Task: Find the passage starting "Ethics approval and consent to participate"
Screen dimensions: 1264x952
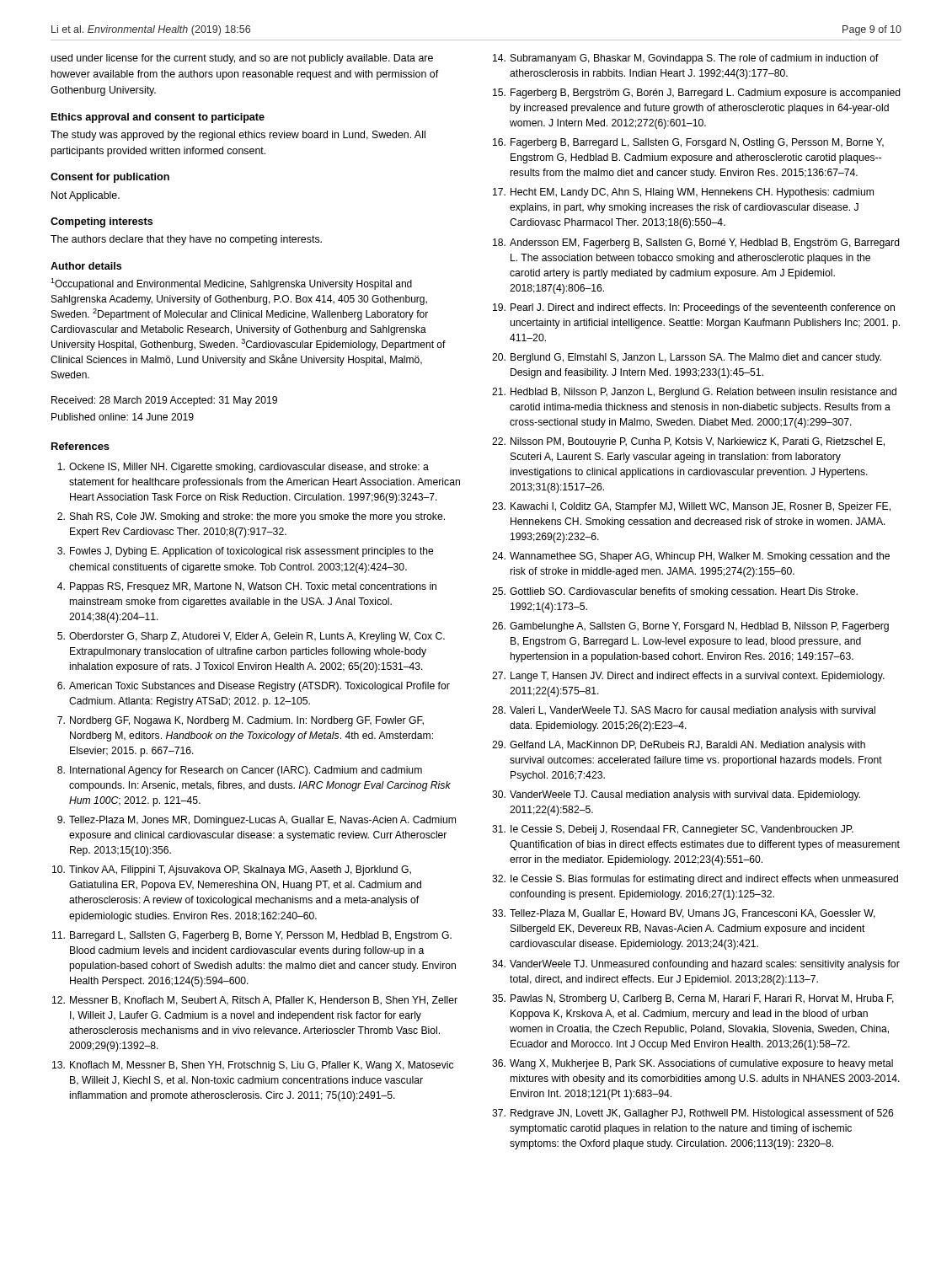Action: point(158,117)
